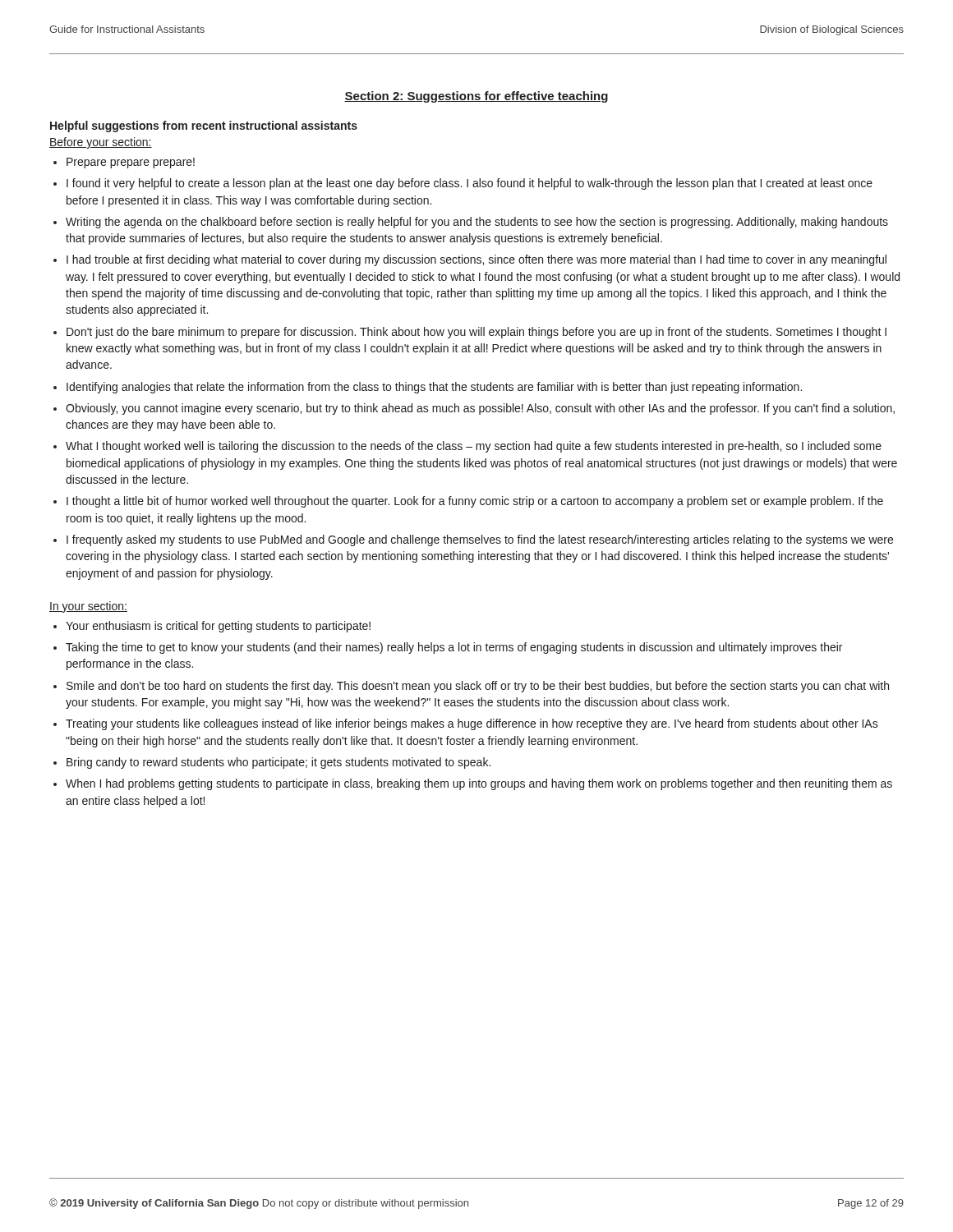Point to the text starting "Smile and don't"
Screen dimensions: 1232x953
click(478, 694)
